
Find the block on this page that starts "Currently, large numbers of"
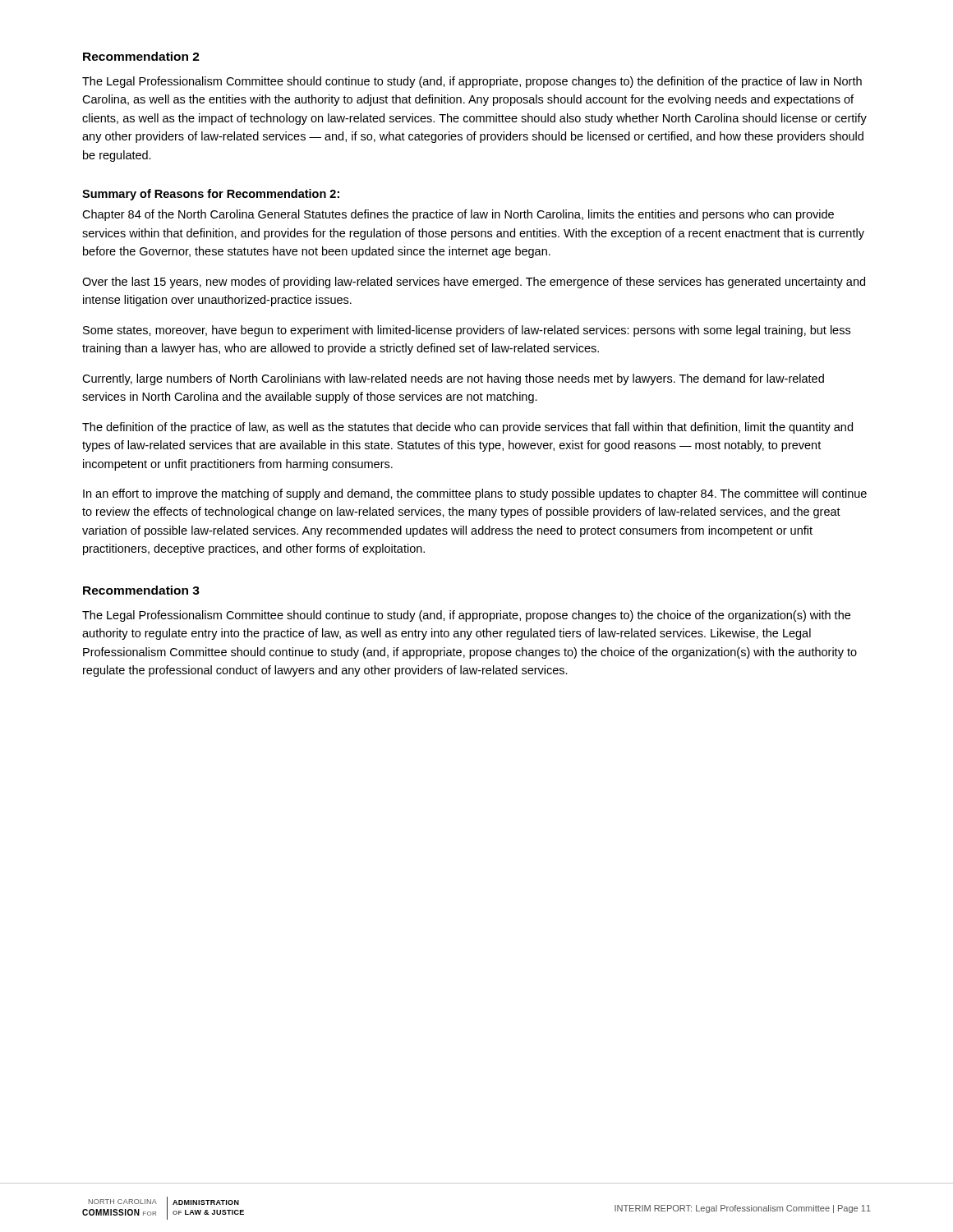click(476, 388)
